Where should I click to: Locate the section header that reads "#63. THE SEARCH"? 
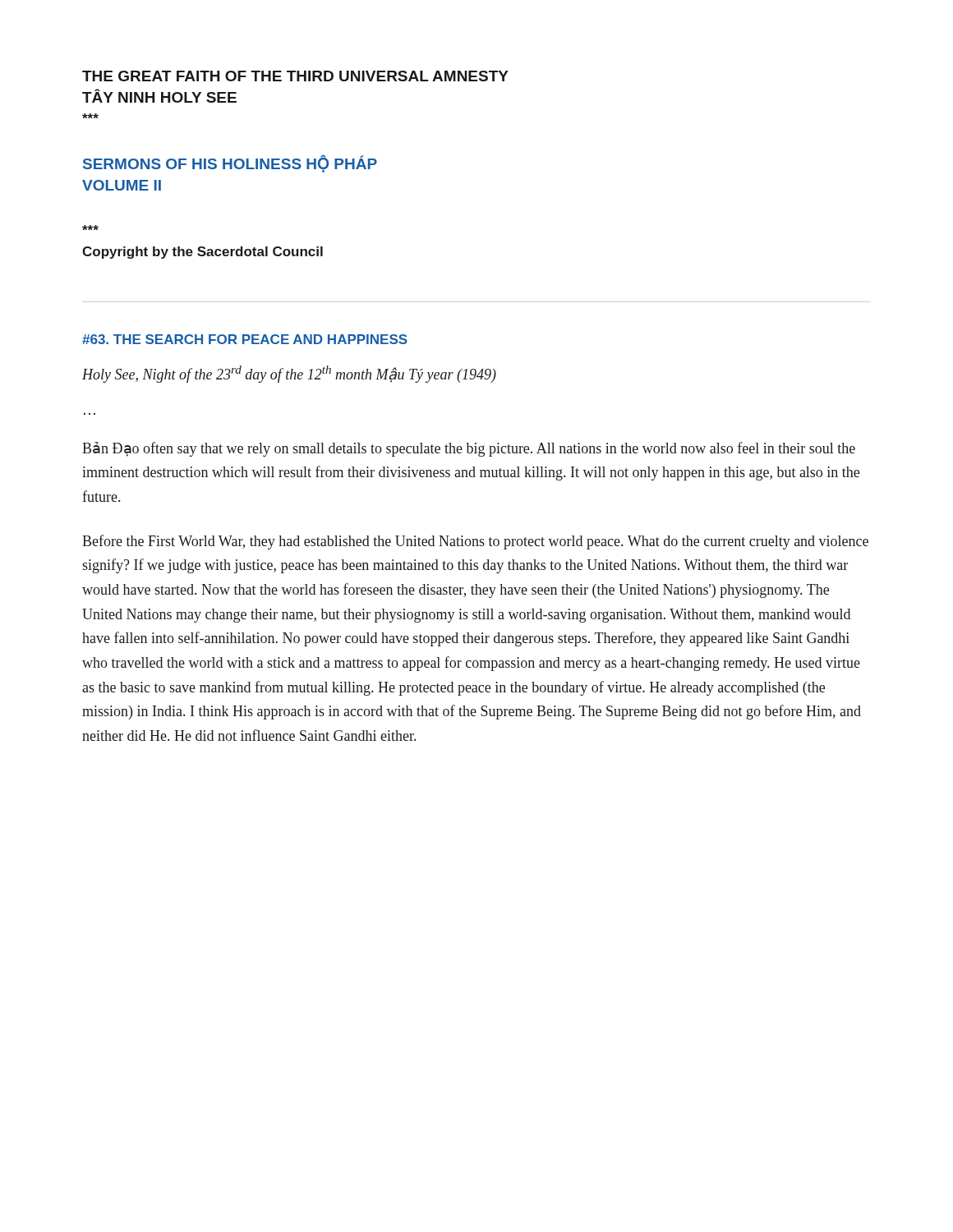pos(245,339)
